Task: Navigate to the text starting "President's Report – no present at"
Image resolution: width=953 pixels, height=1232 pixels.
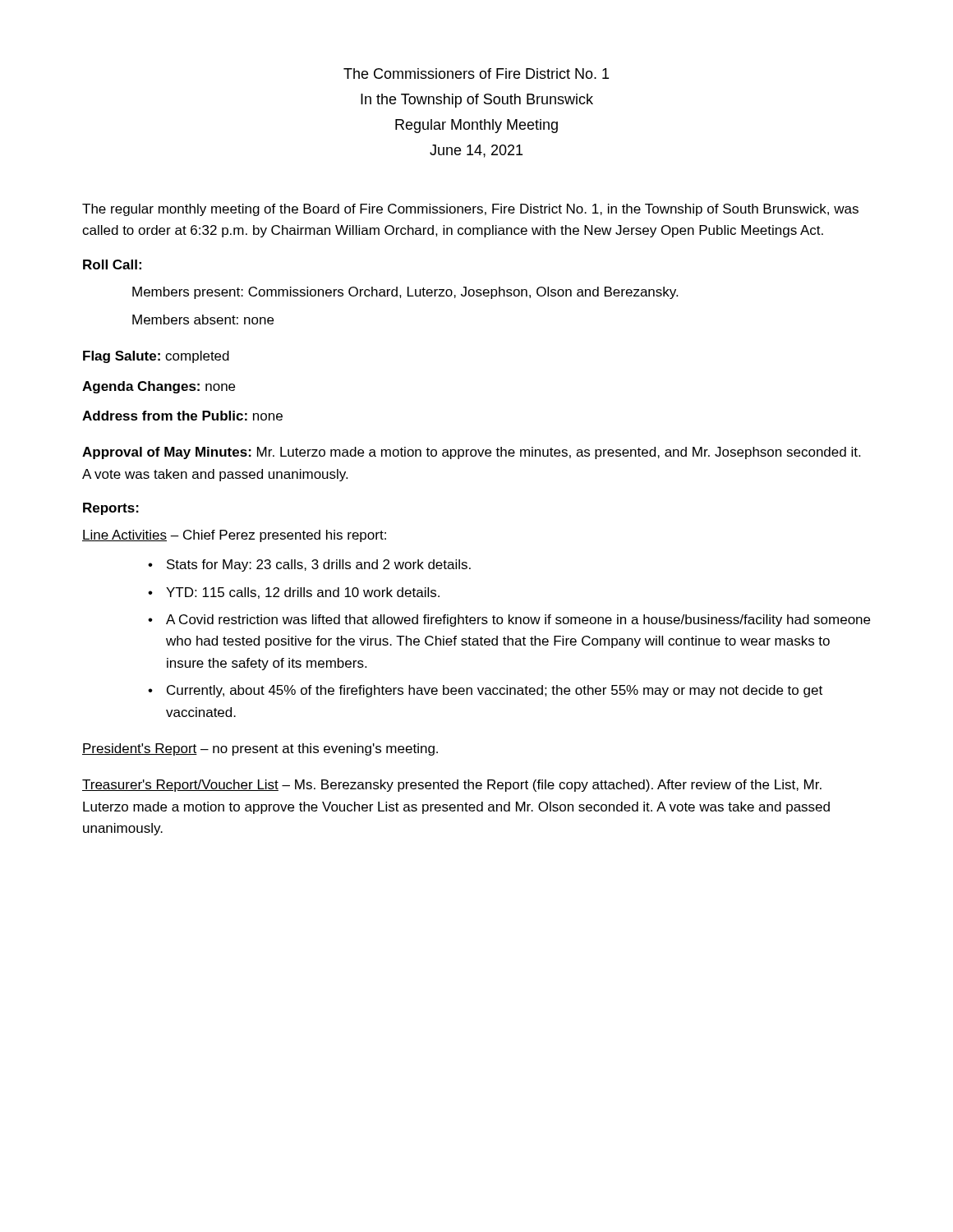Action: tap(261, 749)
